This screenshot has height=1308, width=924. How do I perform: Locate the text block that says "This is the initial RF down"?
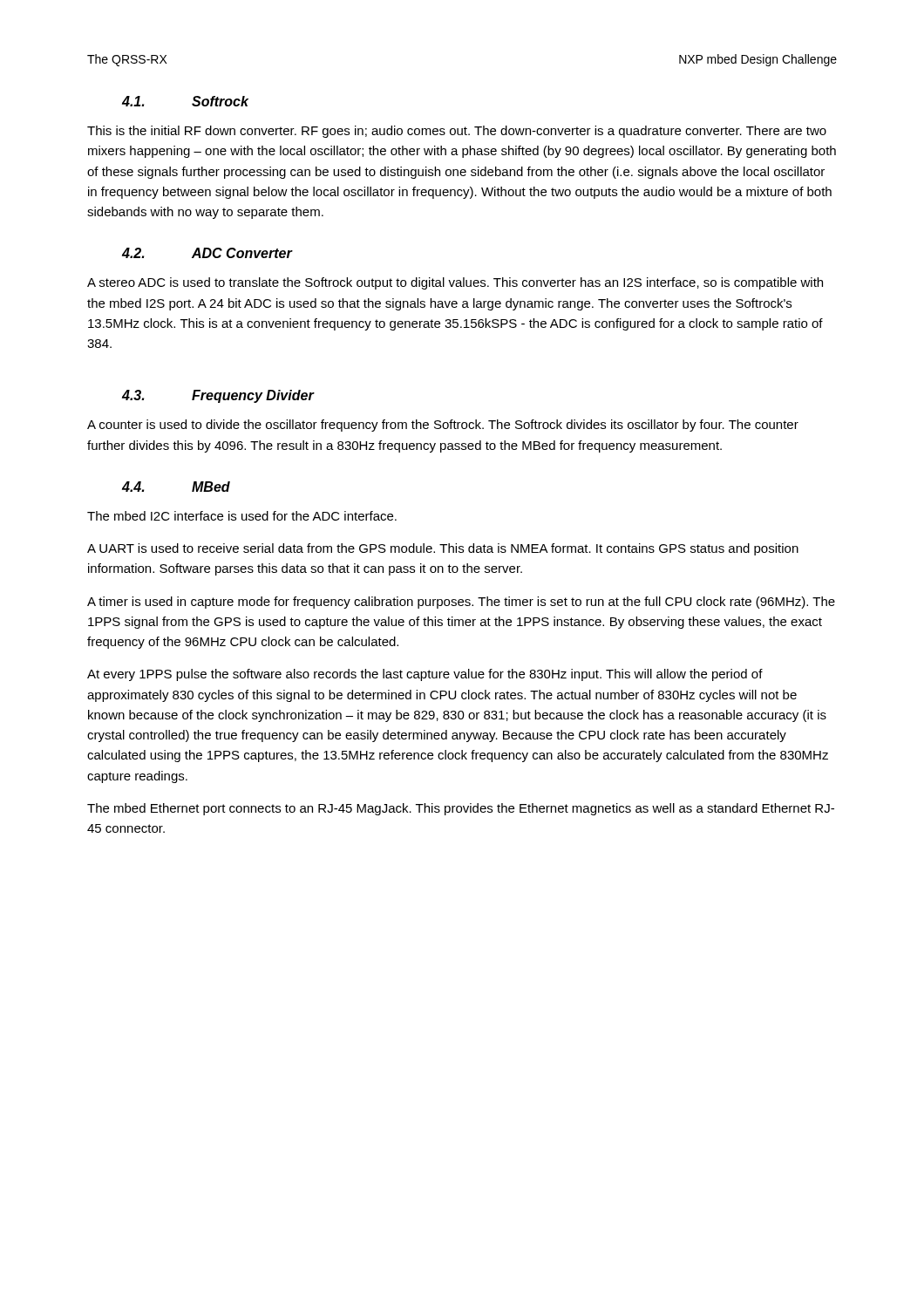pyautogui.click(x=462, y=171)
